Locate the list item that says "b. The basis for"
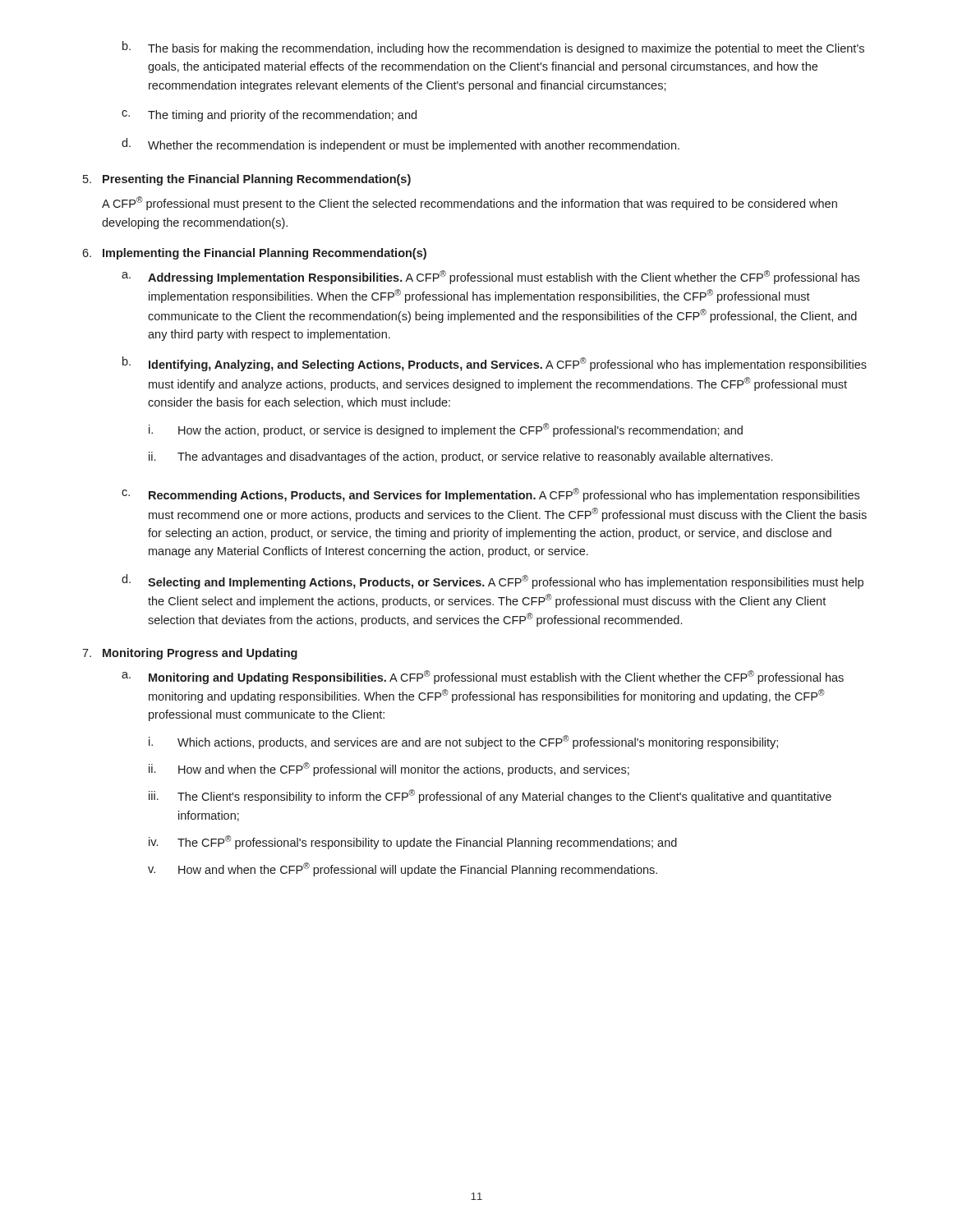 coord(496,67)
